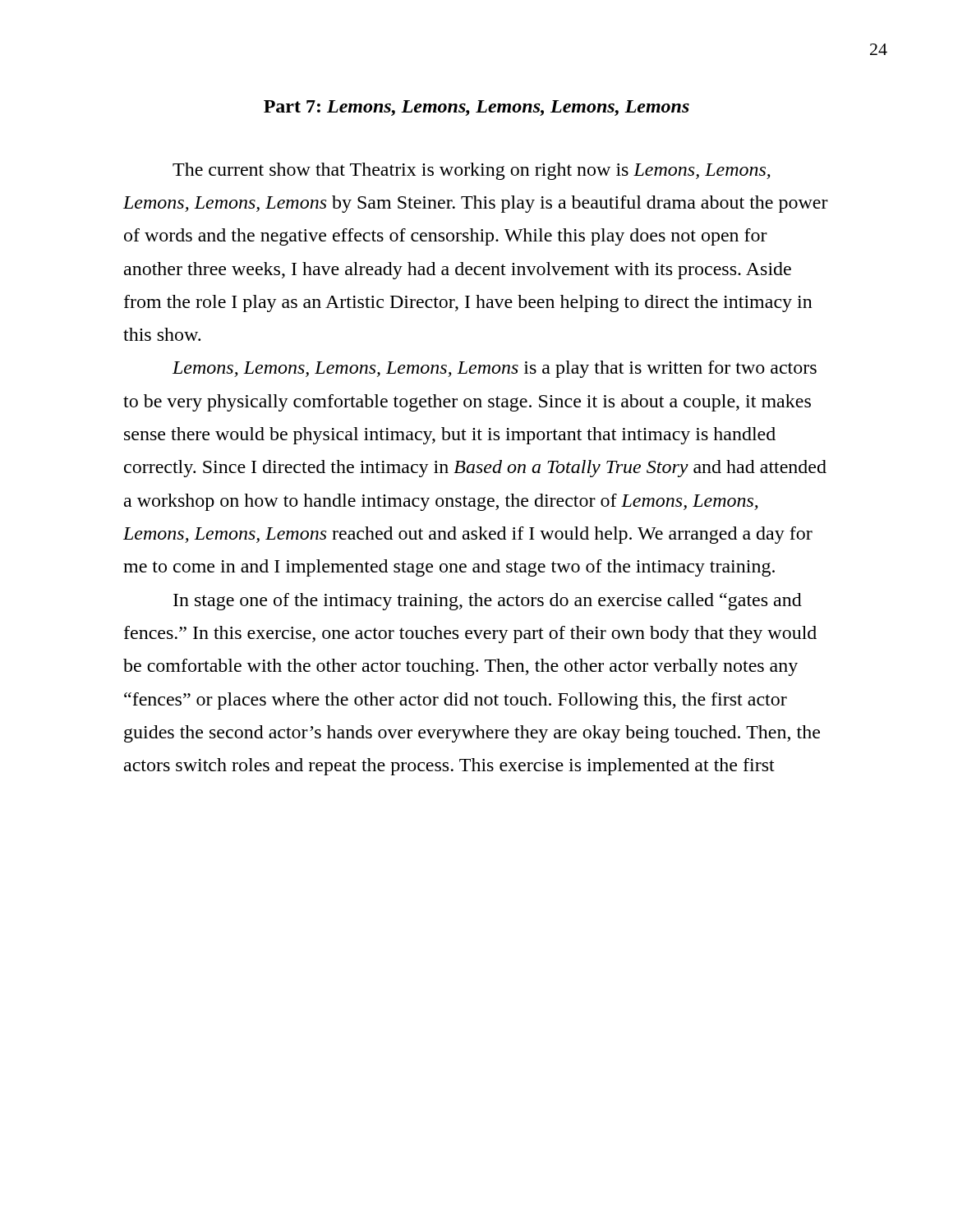The image size is (953, 1232).
Task: Point to the block beginning "In stage one of"
Action: pos(472,682)
